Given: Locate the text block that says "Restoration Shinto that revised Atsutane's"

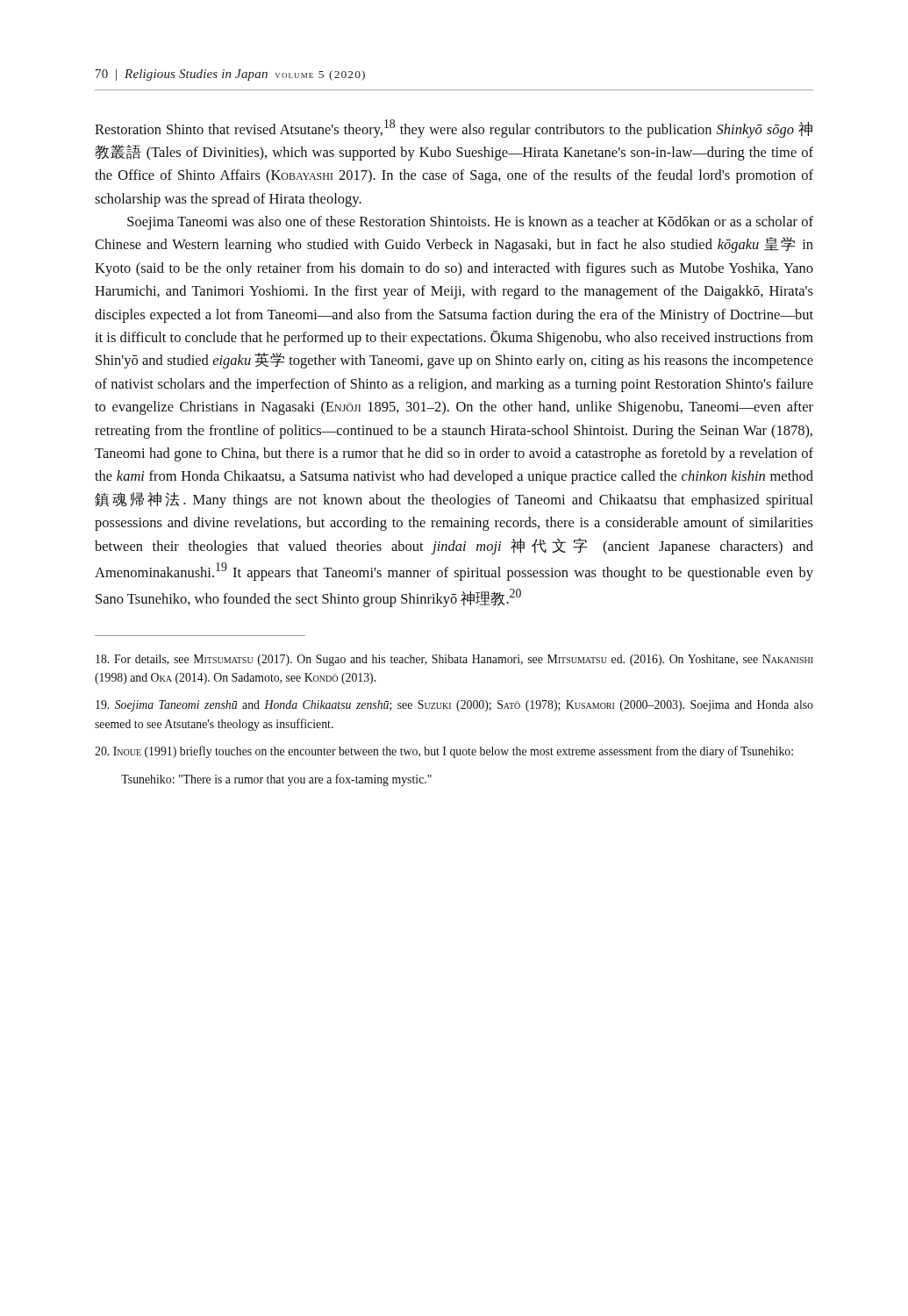Looking at the screenshot, I should [454, 163].
